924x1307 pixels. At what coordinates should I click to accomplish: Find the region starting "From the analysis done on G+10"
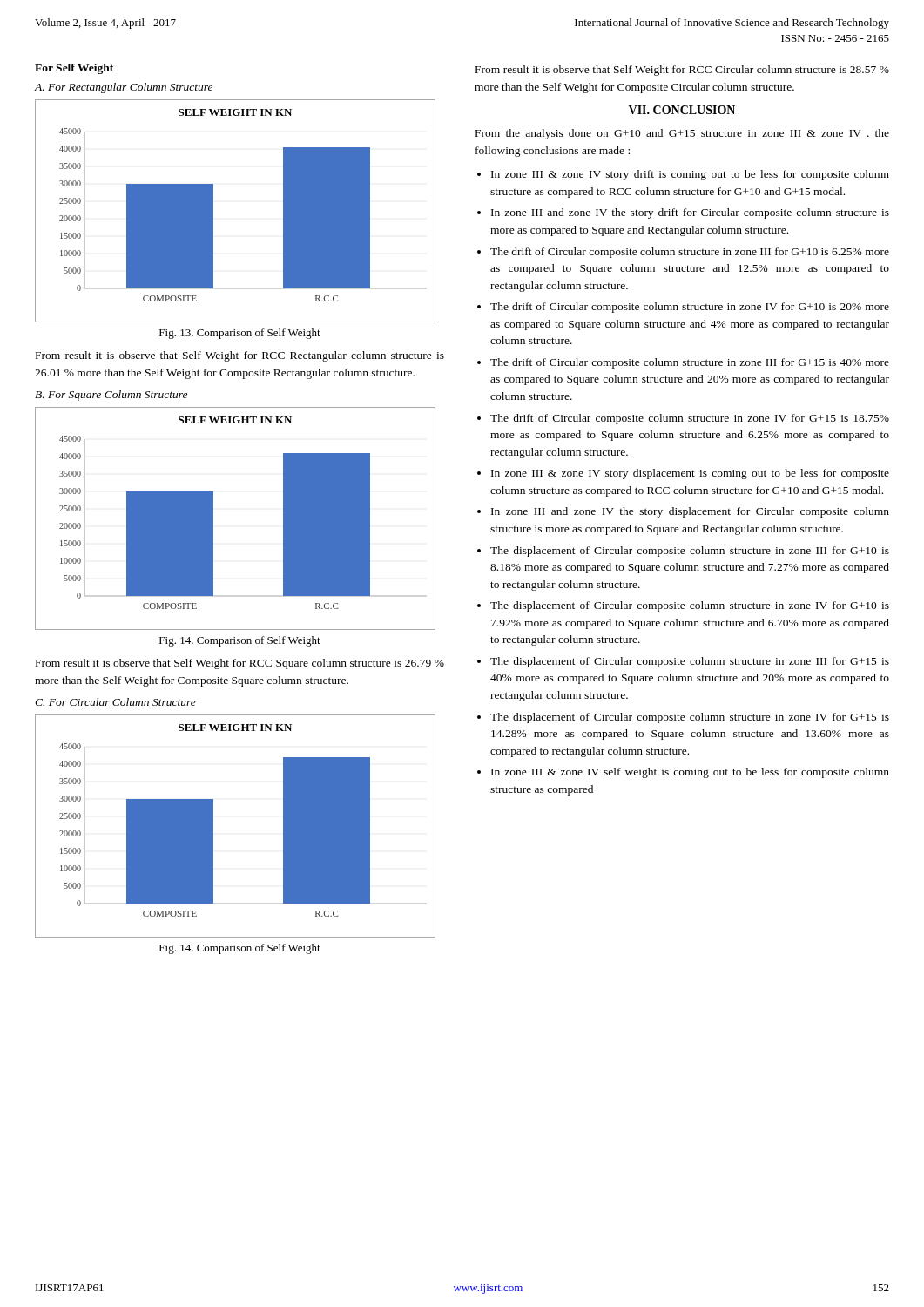pos(682,142)
